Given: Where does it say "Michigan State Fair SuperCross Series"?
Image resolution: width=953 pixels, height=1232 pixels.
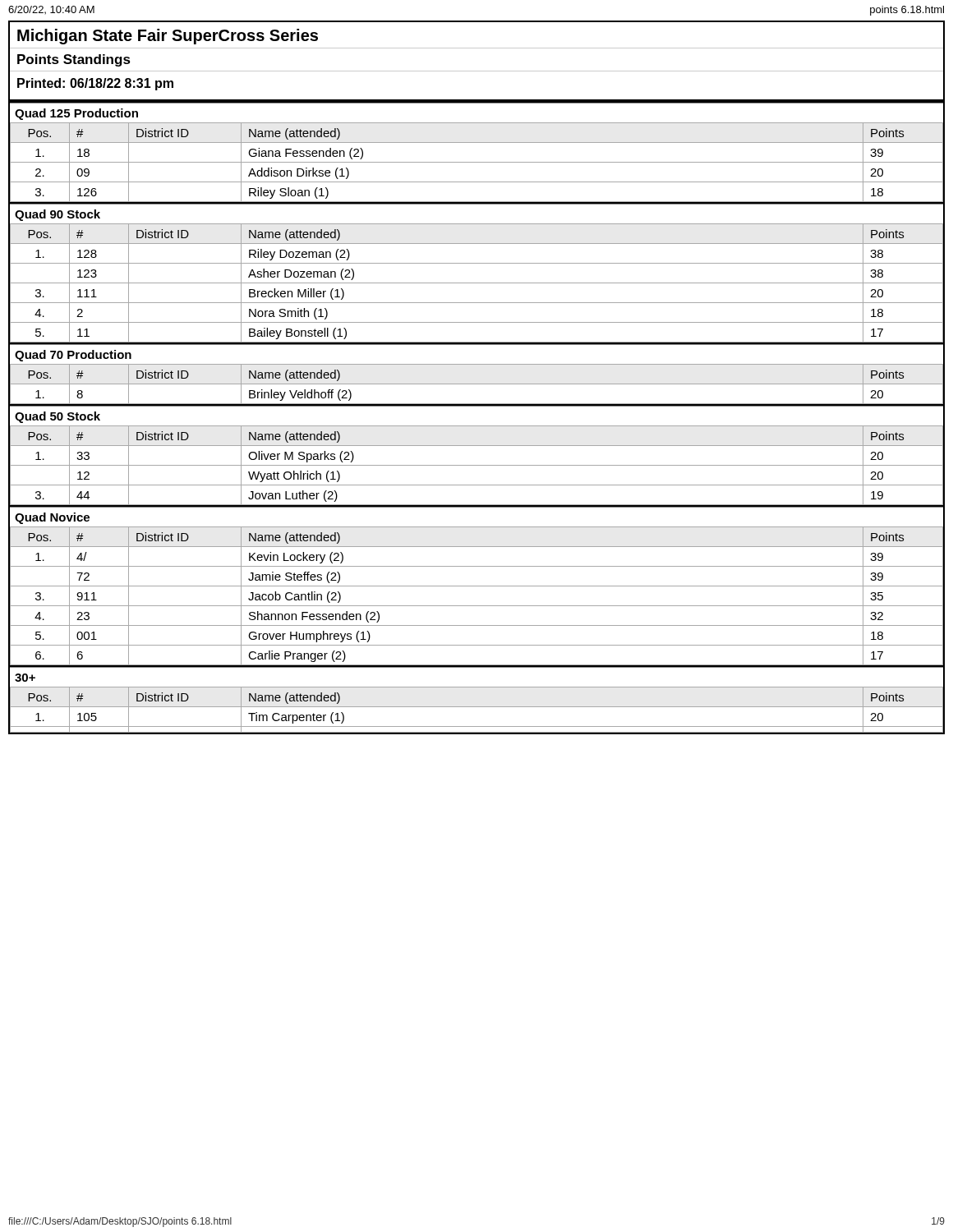Looking at the screenshot, I should (168, 35).
